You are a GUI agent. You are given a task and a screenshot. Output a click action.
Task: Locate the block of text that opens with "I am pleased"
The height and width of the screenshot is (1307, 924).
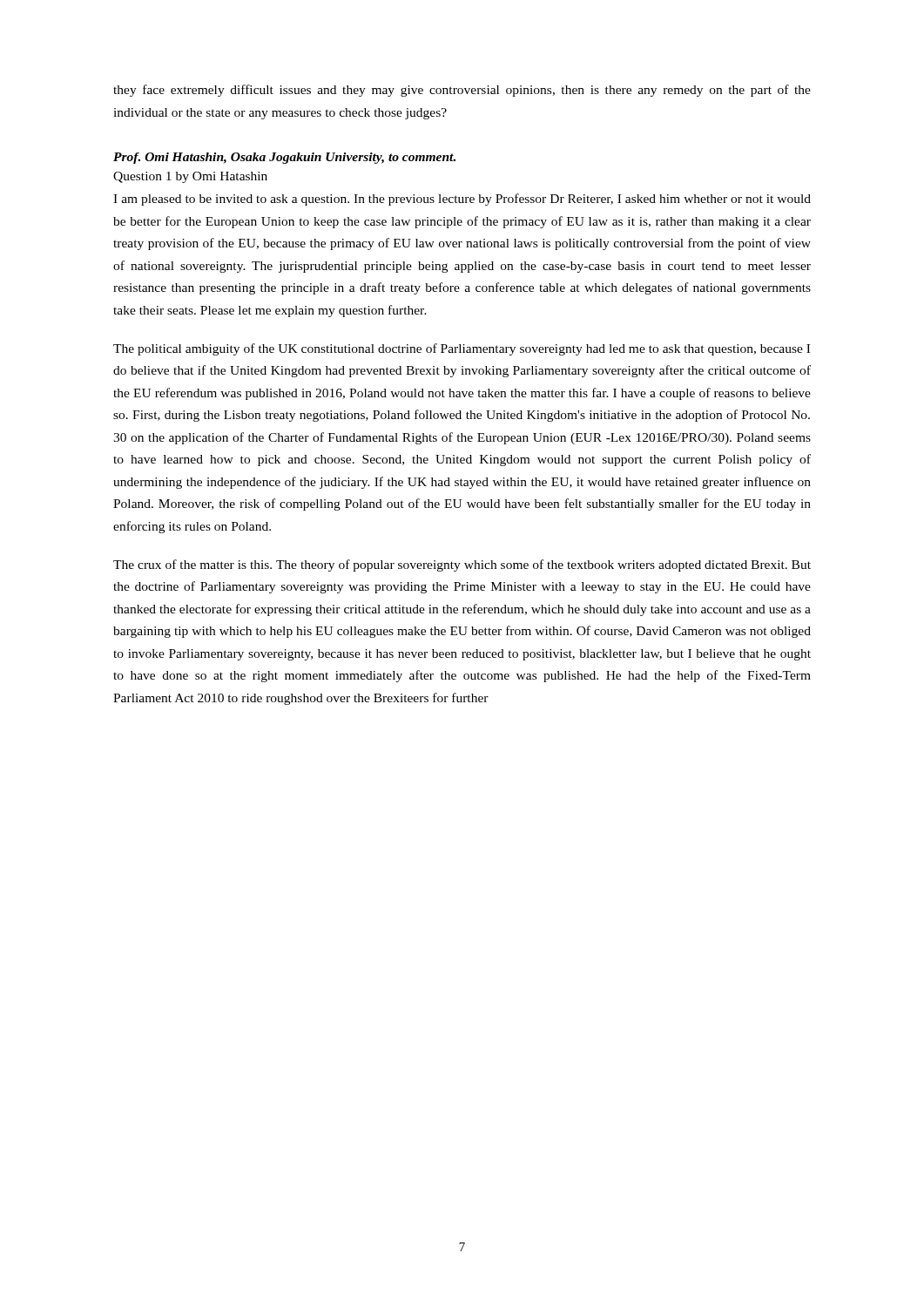coord(462,254)
